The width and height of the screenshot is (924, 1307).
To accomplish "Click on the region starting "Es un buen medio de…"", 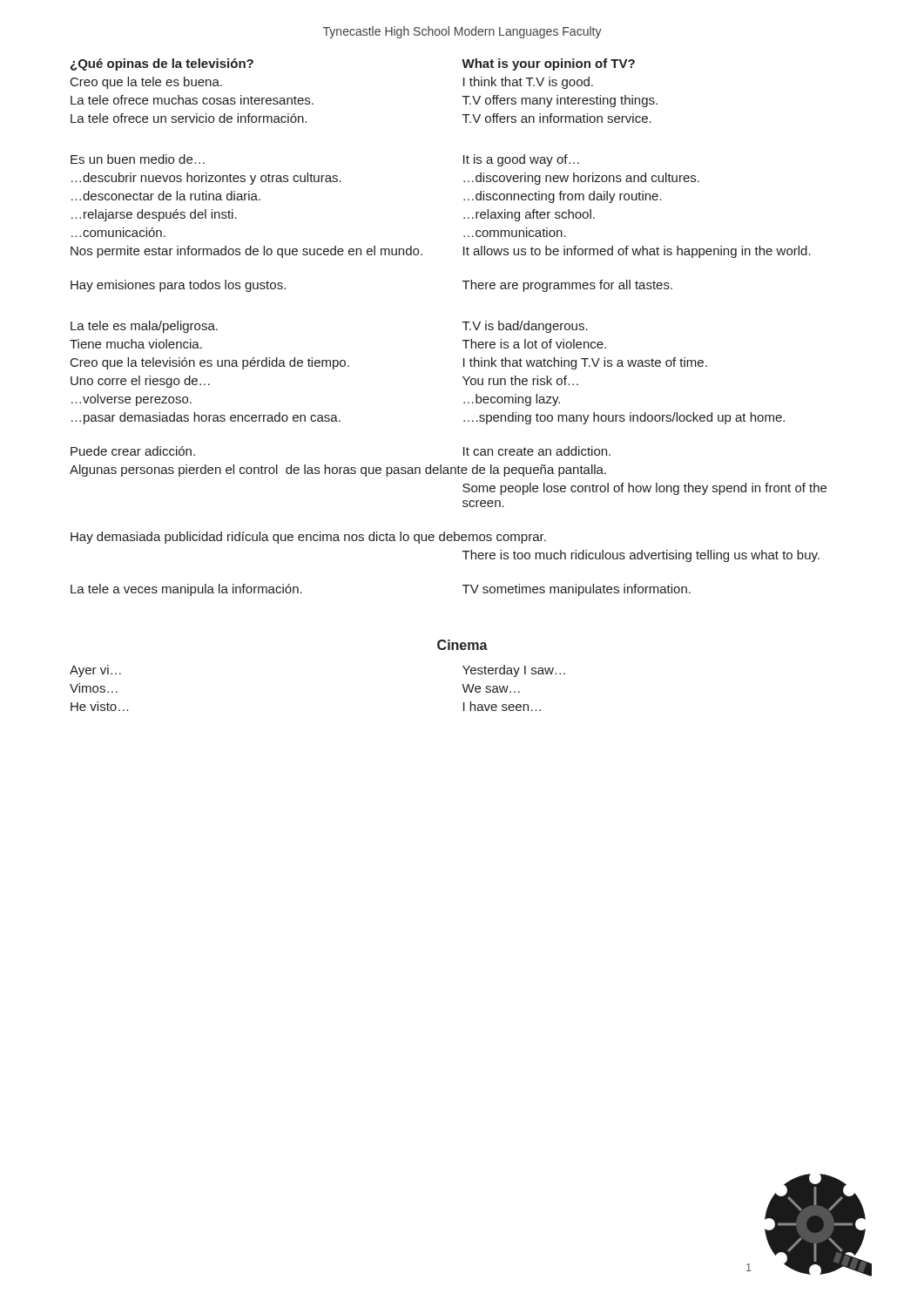I will 462,159.
